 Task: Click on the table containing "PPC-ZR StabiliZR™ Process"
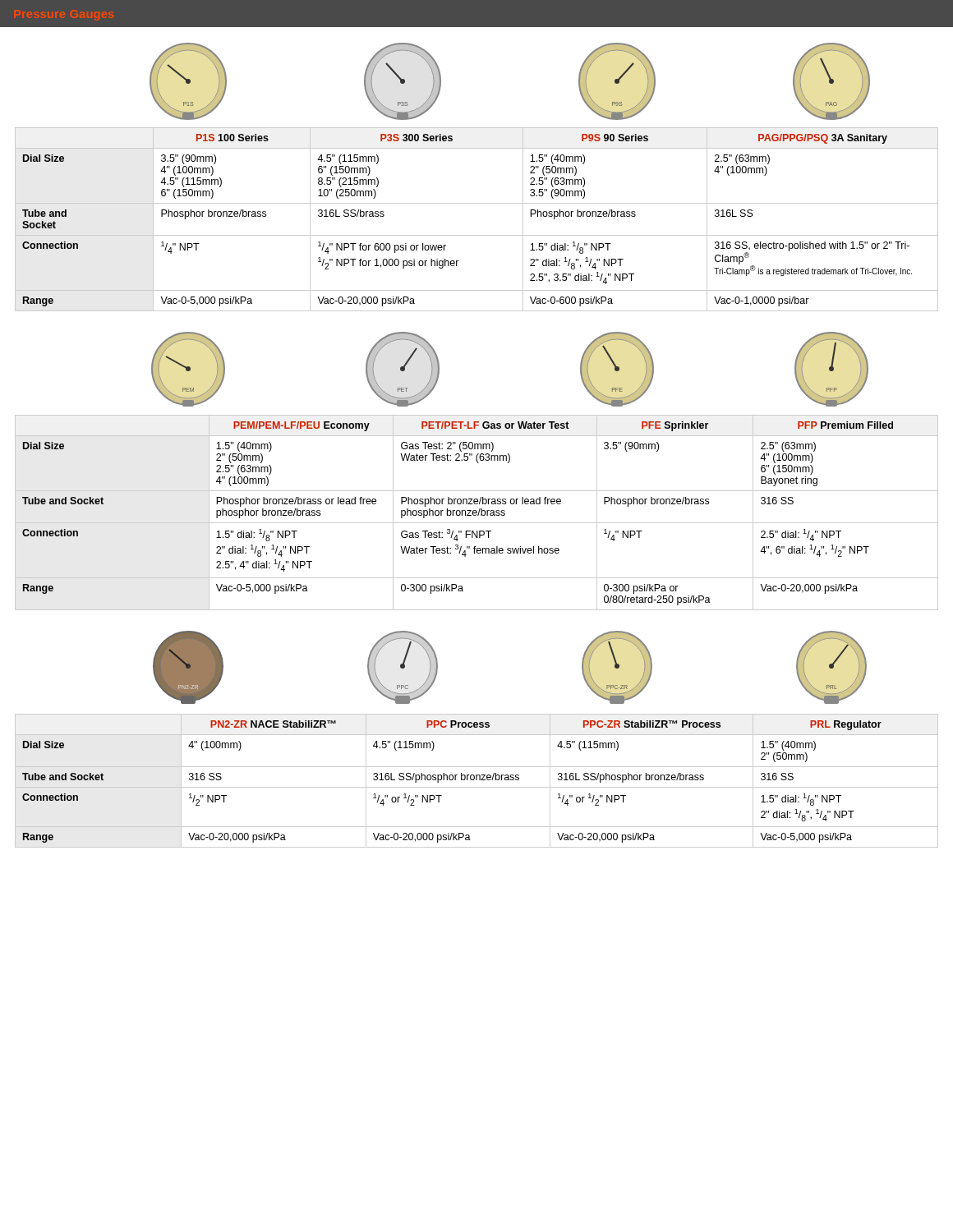coord(476,781)
